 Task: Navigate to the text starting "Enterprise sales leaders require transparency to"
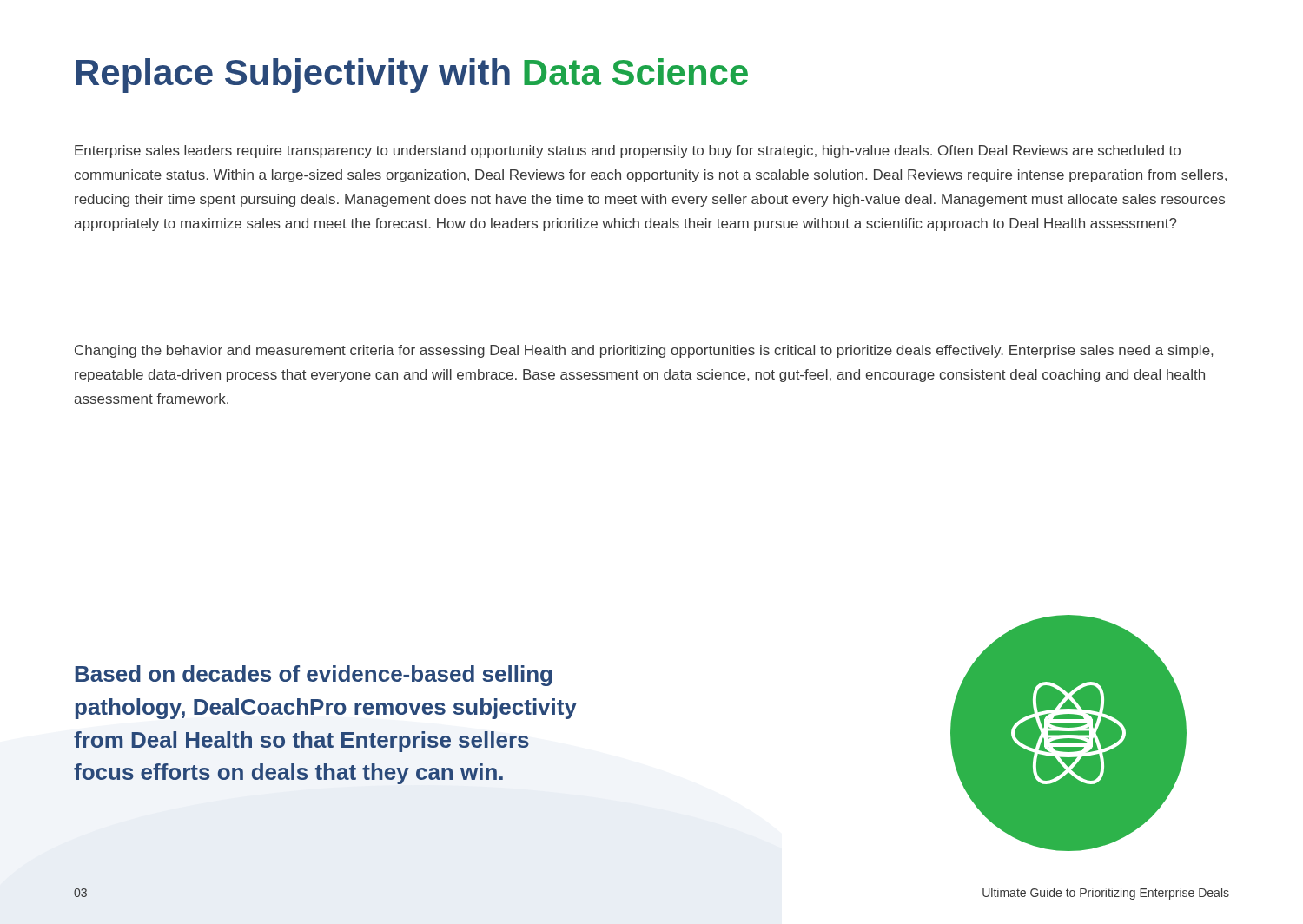point(652,188)
